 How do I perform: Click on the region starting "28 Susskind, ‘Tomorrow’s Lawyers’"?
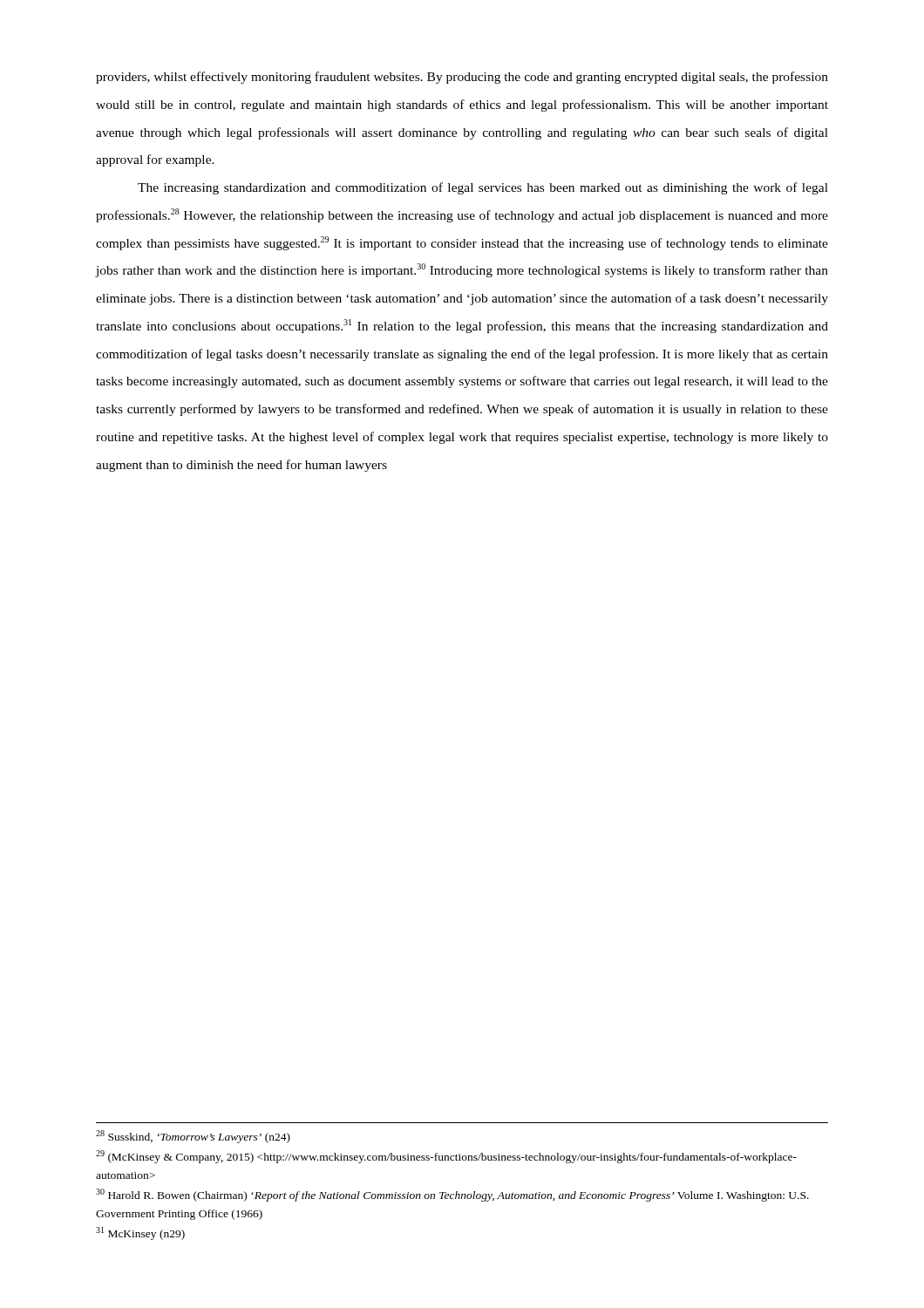[462, 1186]
